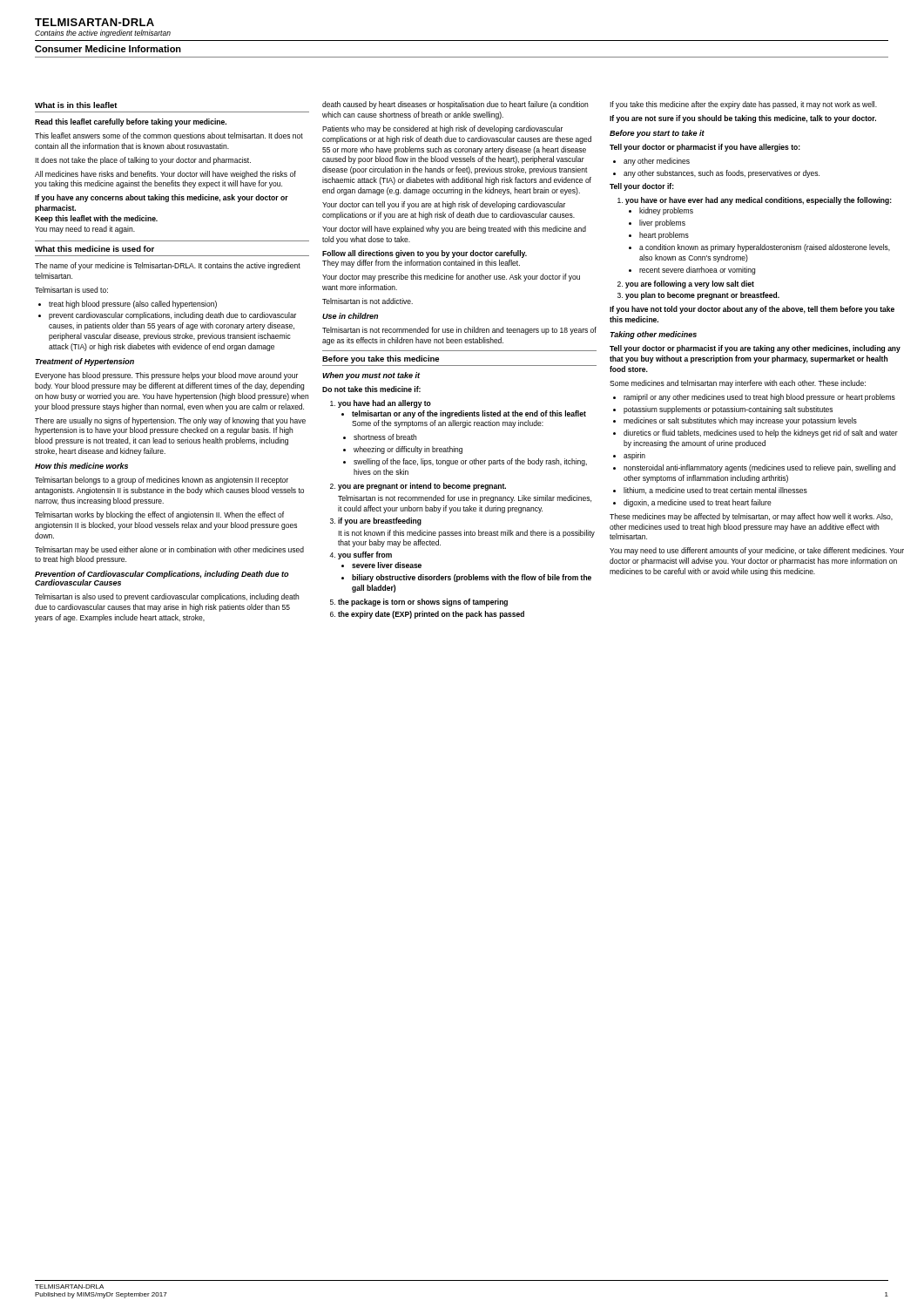Click on the passage starting "Treatment of Hypertension"
Viewport: 924px width, 1307px height.
pyautogui.click(x=172, y=362)
